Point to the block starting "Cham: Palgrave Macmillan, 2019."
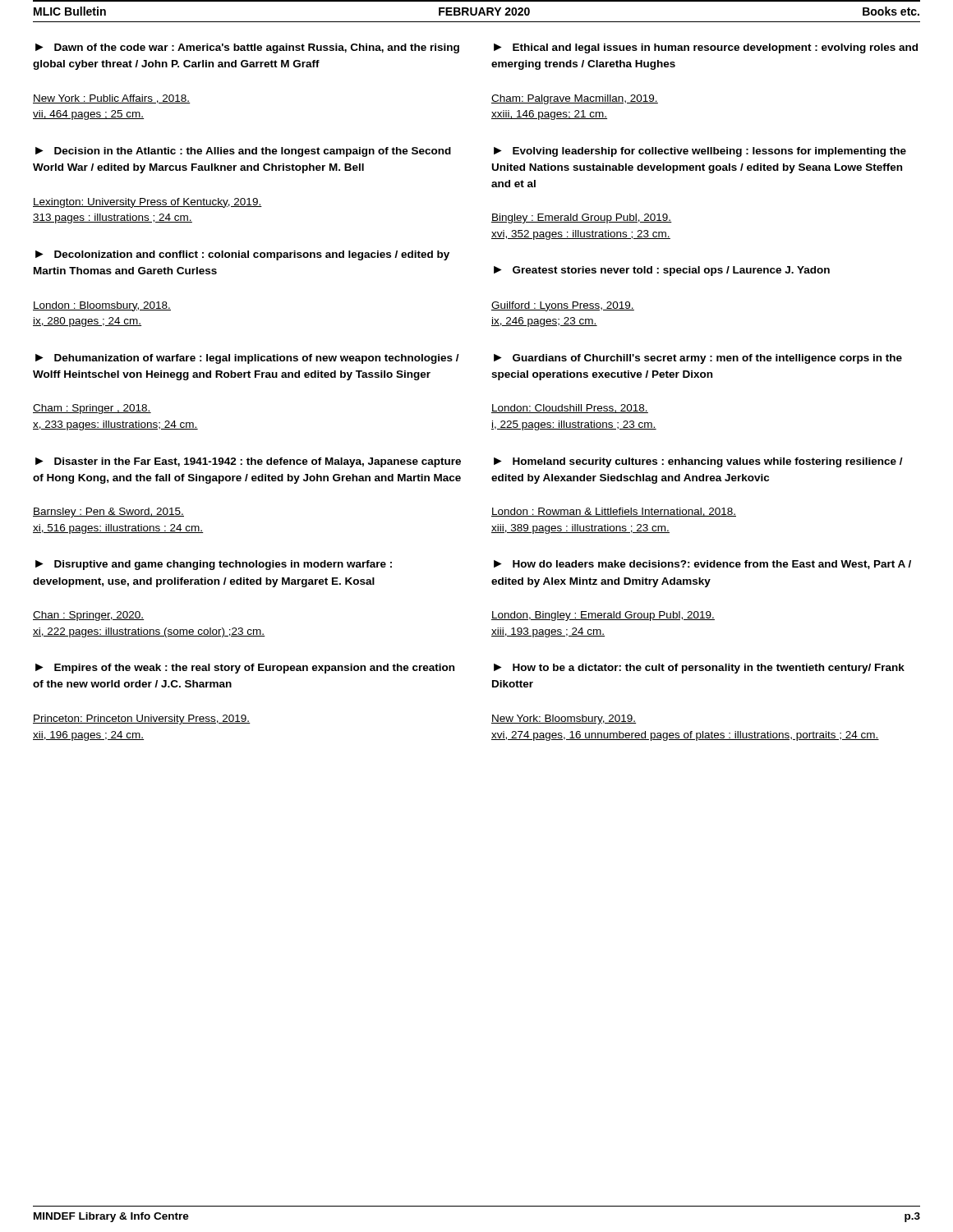953x1232 pixels. click(x=575, y=99)
